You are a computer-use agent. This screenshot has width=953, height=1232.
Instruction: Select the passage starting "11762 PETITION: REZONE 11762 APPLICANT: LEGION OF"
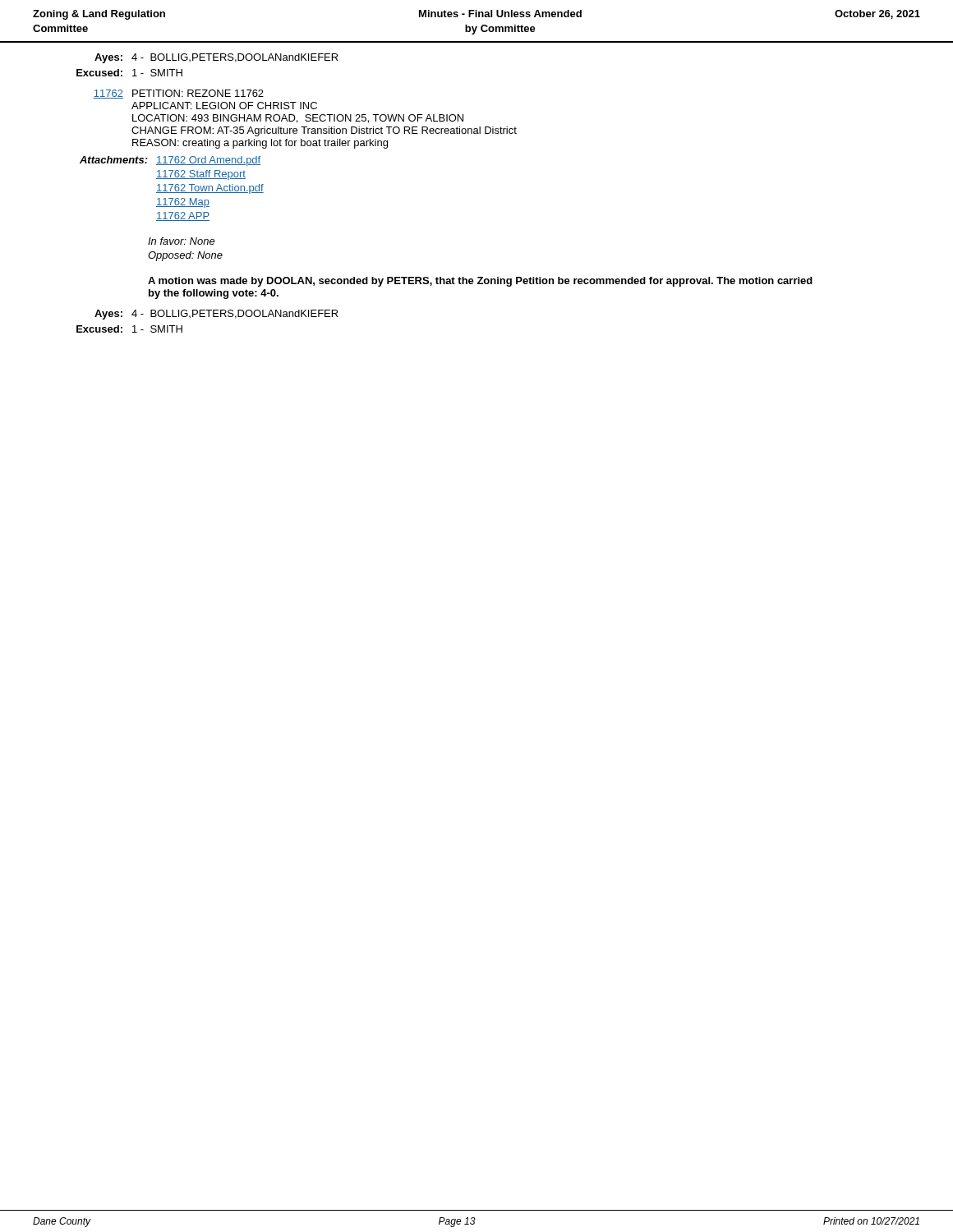[x=476, y=118]
